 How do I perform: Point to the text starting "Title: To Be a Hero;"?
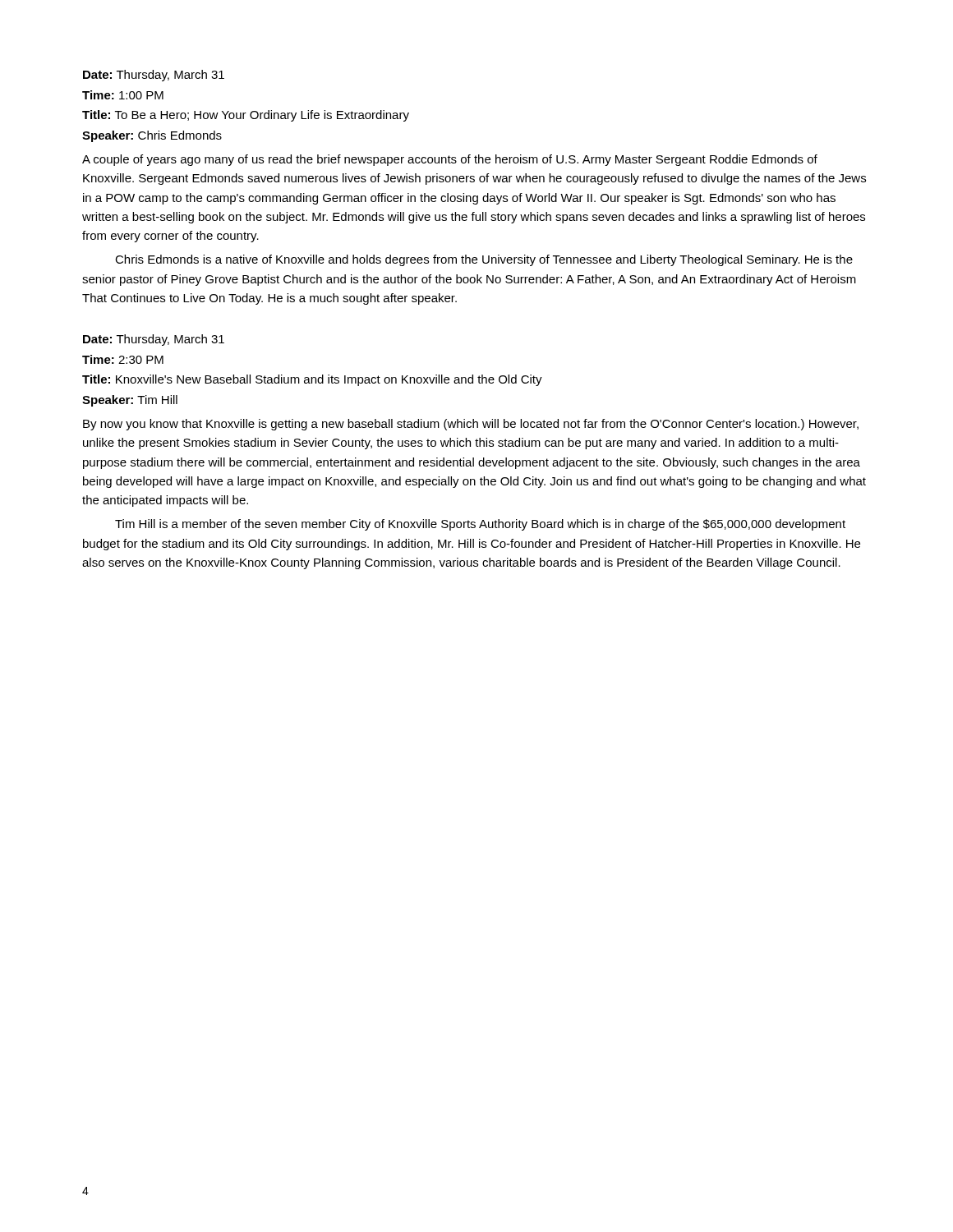[x=246, y=115]
